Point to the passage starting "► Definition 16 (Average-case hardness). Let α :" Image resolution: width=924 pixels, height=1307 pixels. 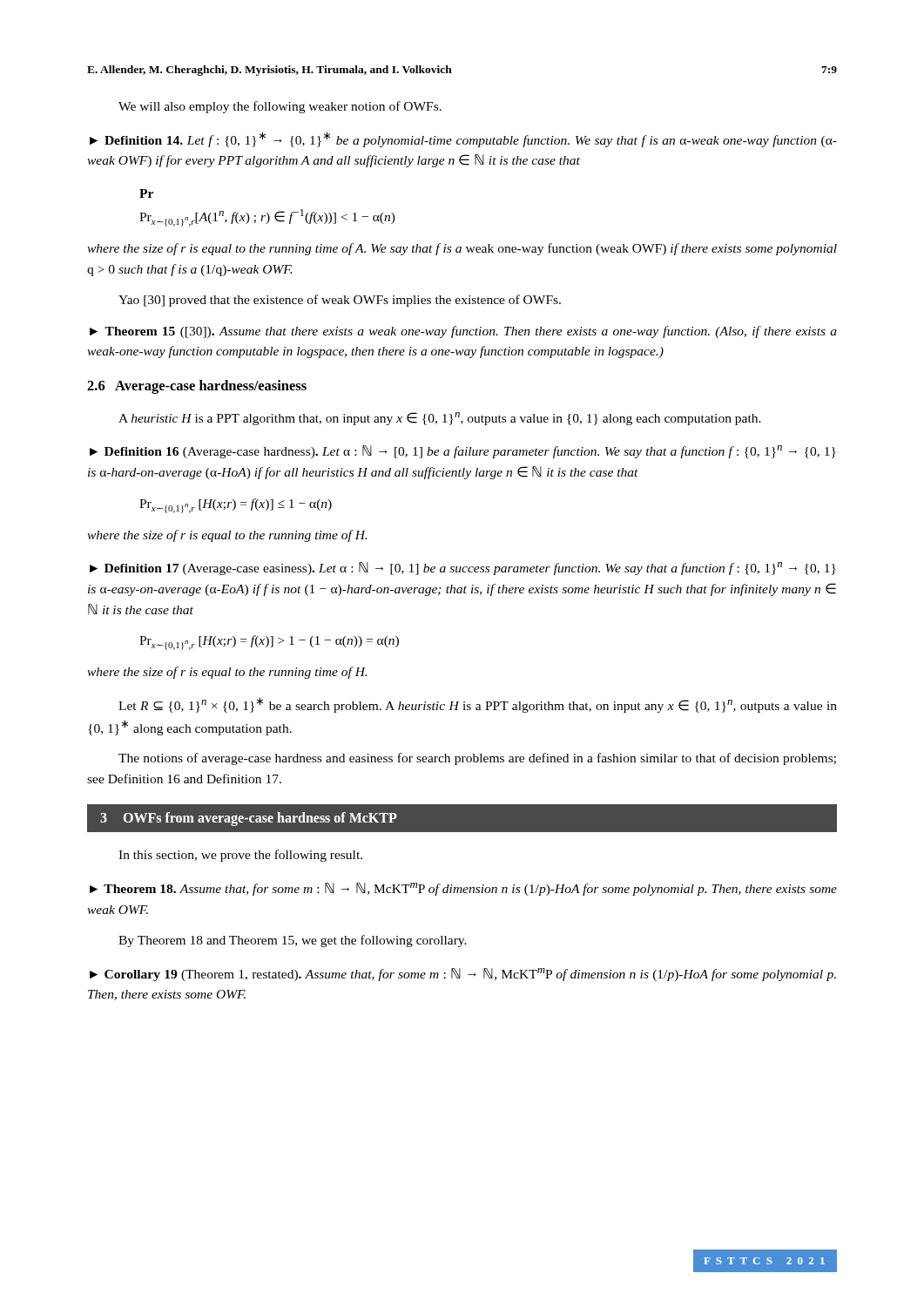click(x=462, y=460)
